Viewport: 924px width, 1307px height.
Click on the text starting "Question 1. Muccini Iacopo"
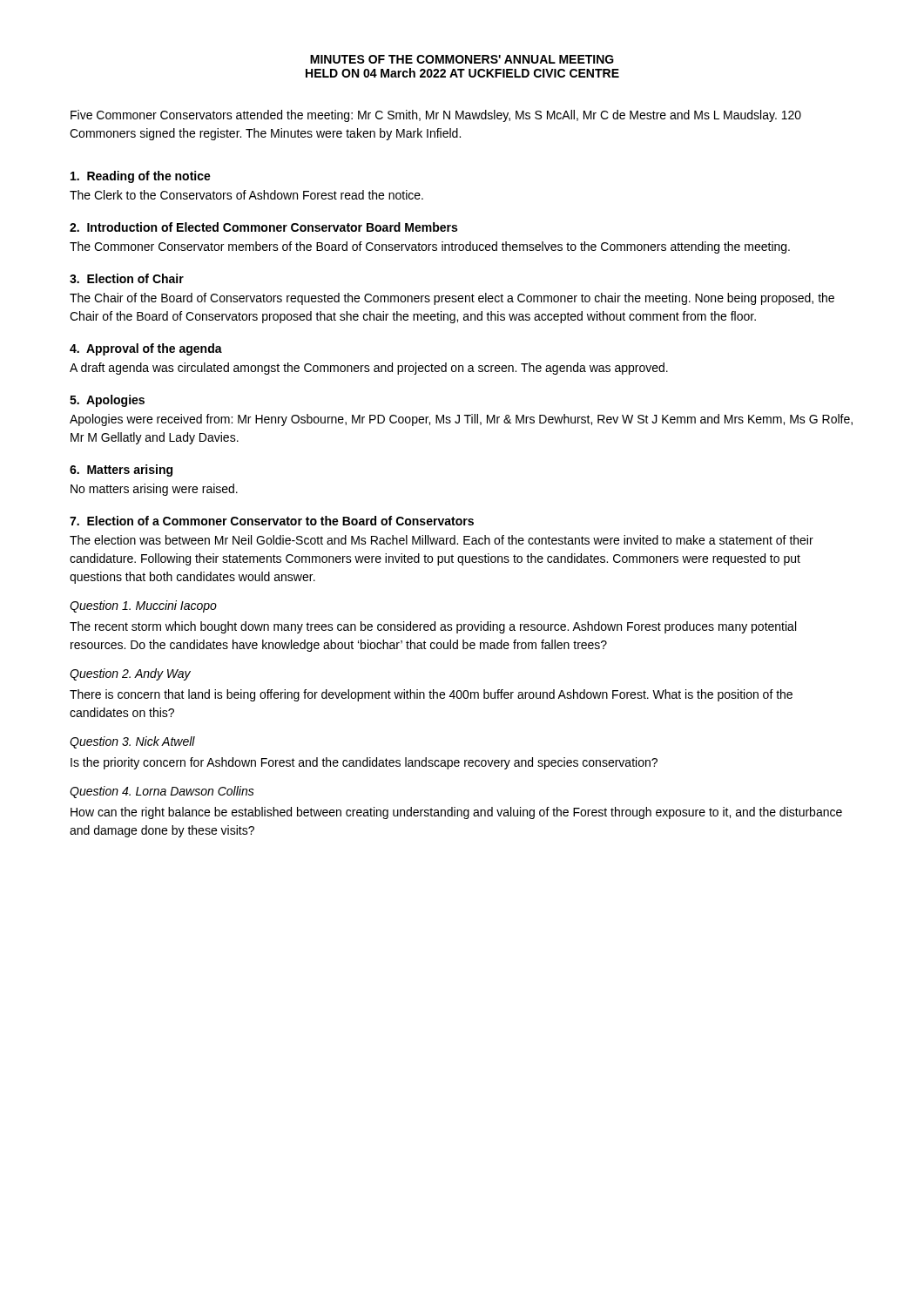pyautogui.click(x=143, y=606)
